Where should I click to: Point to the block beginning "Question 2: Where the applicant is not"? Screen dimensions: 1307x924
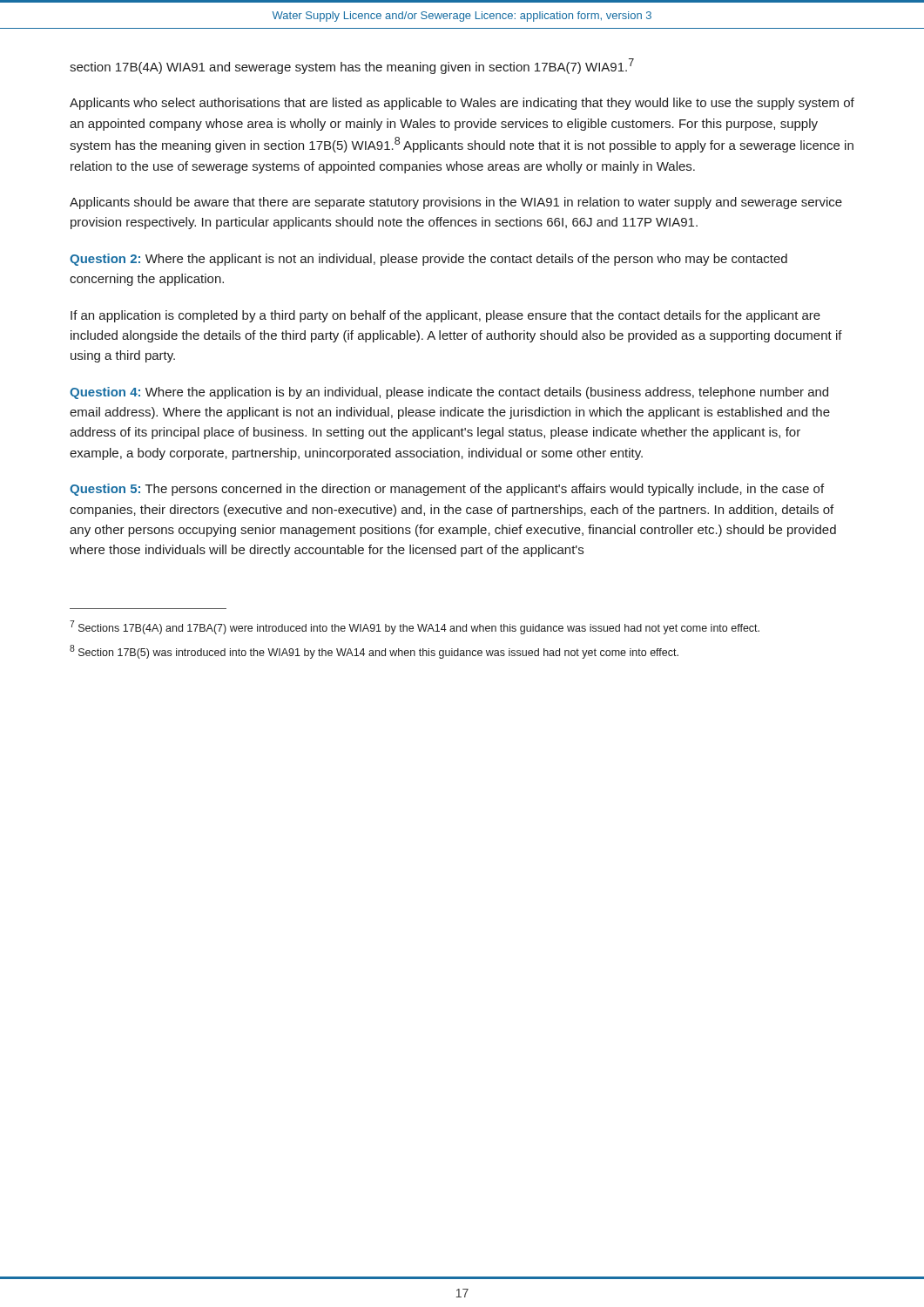[x=429, y=268]
